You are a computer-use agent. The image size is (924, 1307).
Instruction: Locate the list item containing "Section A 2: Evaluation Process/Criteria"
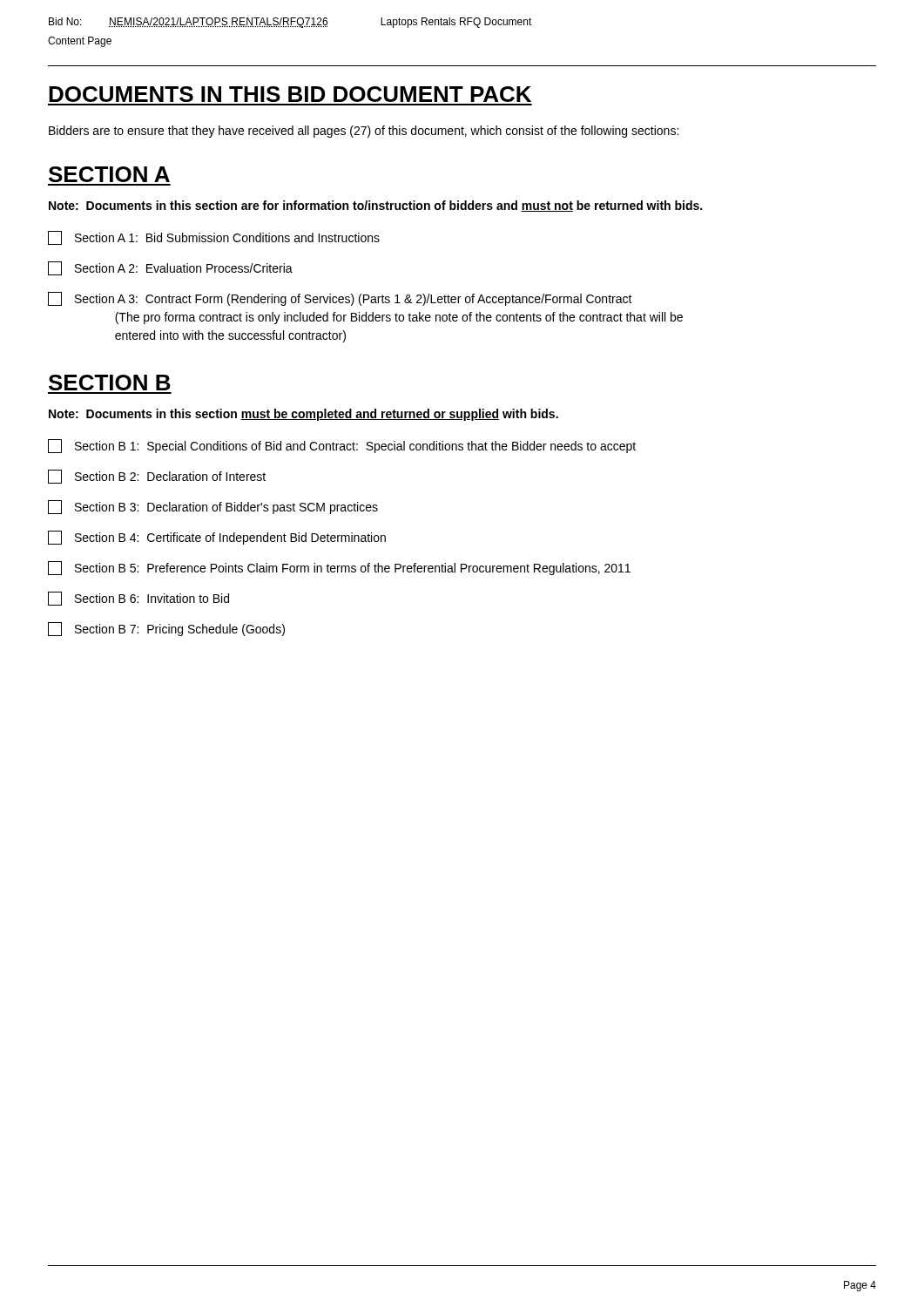pyautogui.click(x=170, y=268)
